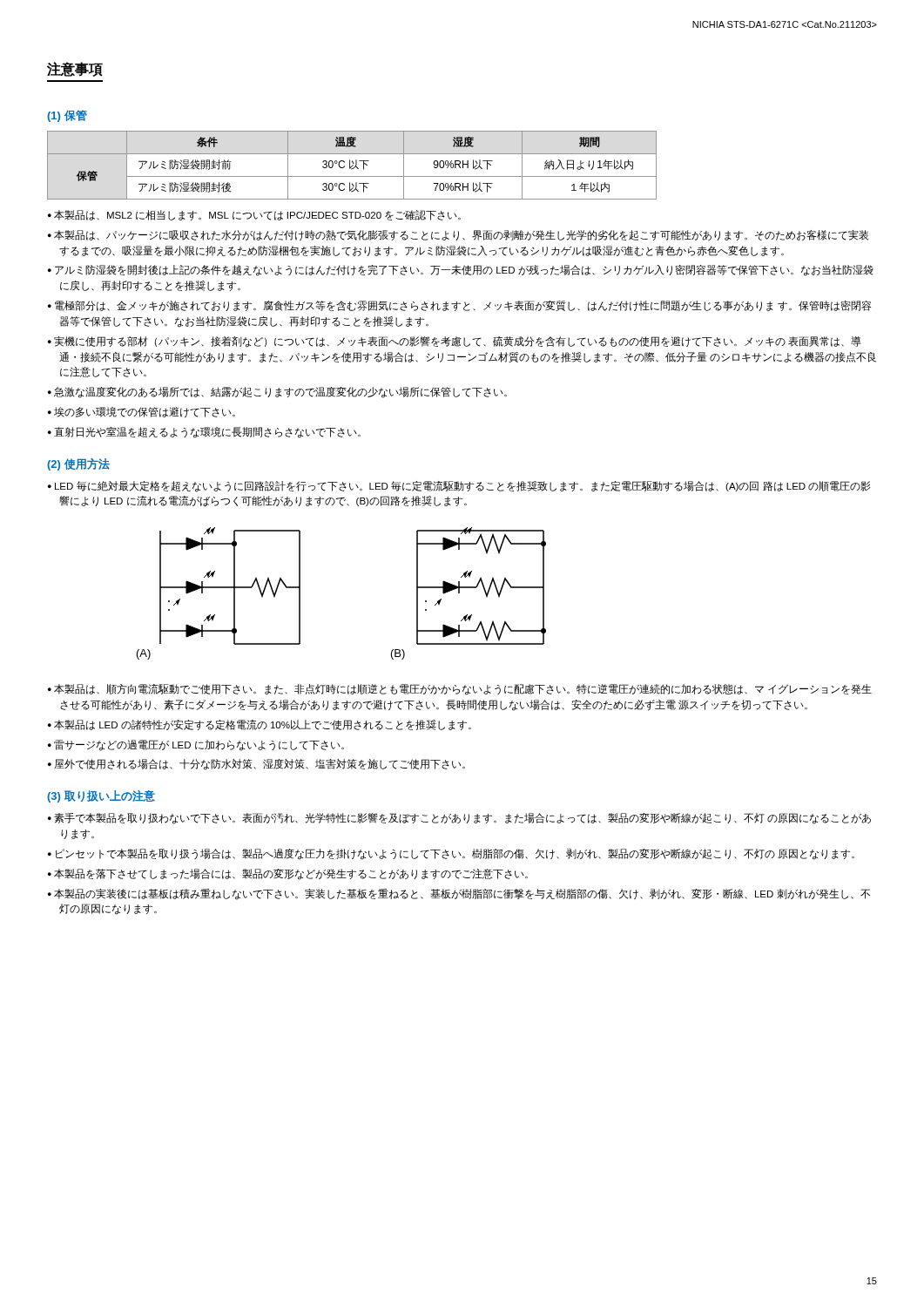This screenshot has width=924, height=1307.
Task: Locate the text block starting "素手で本製品を取り扱わないで下さい。表面が汚れ、光学特性に影響を及ぼすことがあります。また場合によっては、製品の変形や断線が起こり、不灯 の原因になることがあります。"
Action: 462,827
